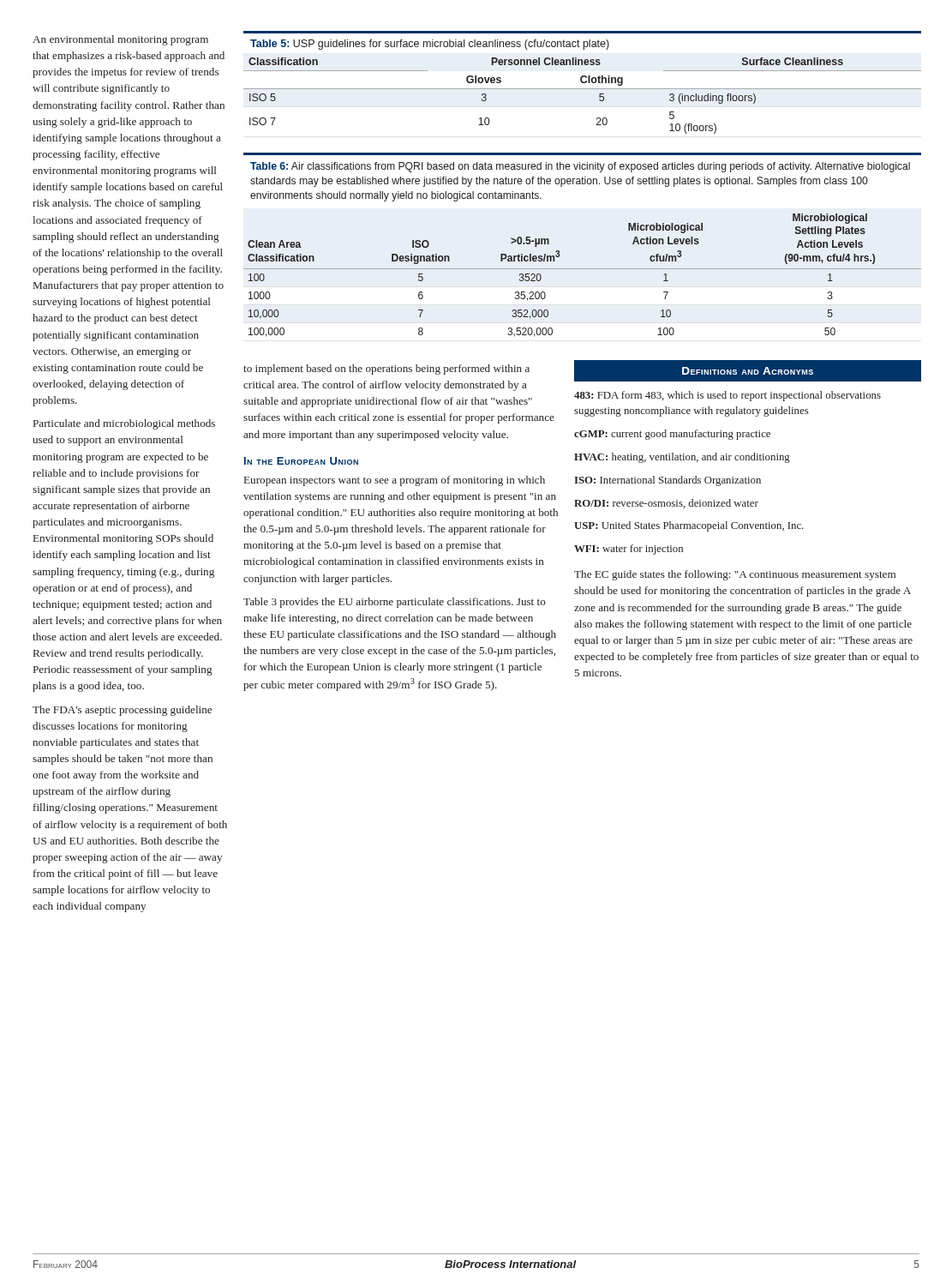Point to the block beginning "Table 3 provides"
952x1286 pixels.
pos(401,643)
